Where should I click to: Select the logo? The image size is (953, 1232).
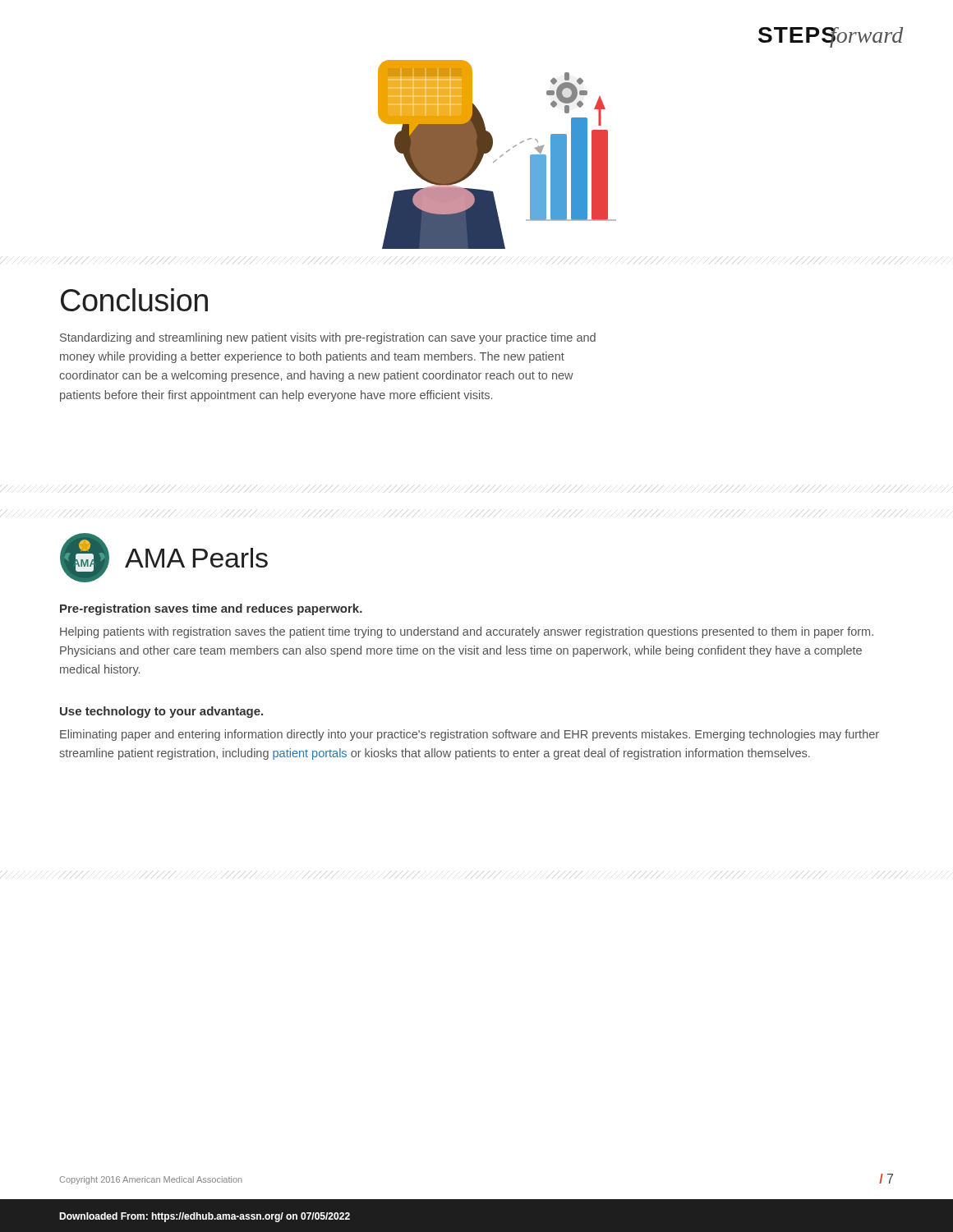point(85,558)
